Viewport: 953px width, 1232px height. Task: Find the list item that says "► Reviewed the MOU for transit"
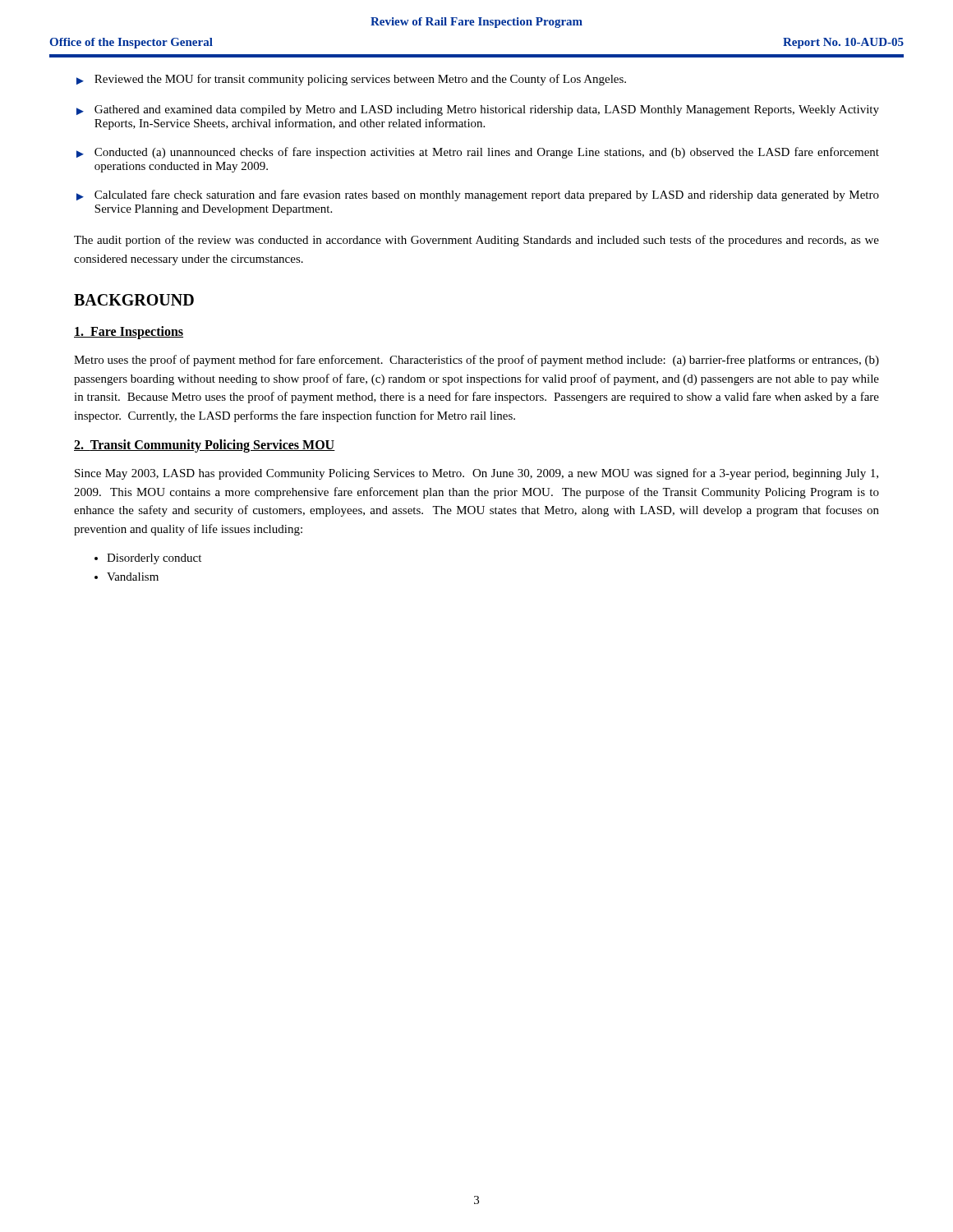[476, 80]
